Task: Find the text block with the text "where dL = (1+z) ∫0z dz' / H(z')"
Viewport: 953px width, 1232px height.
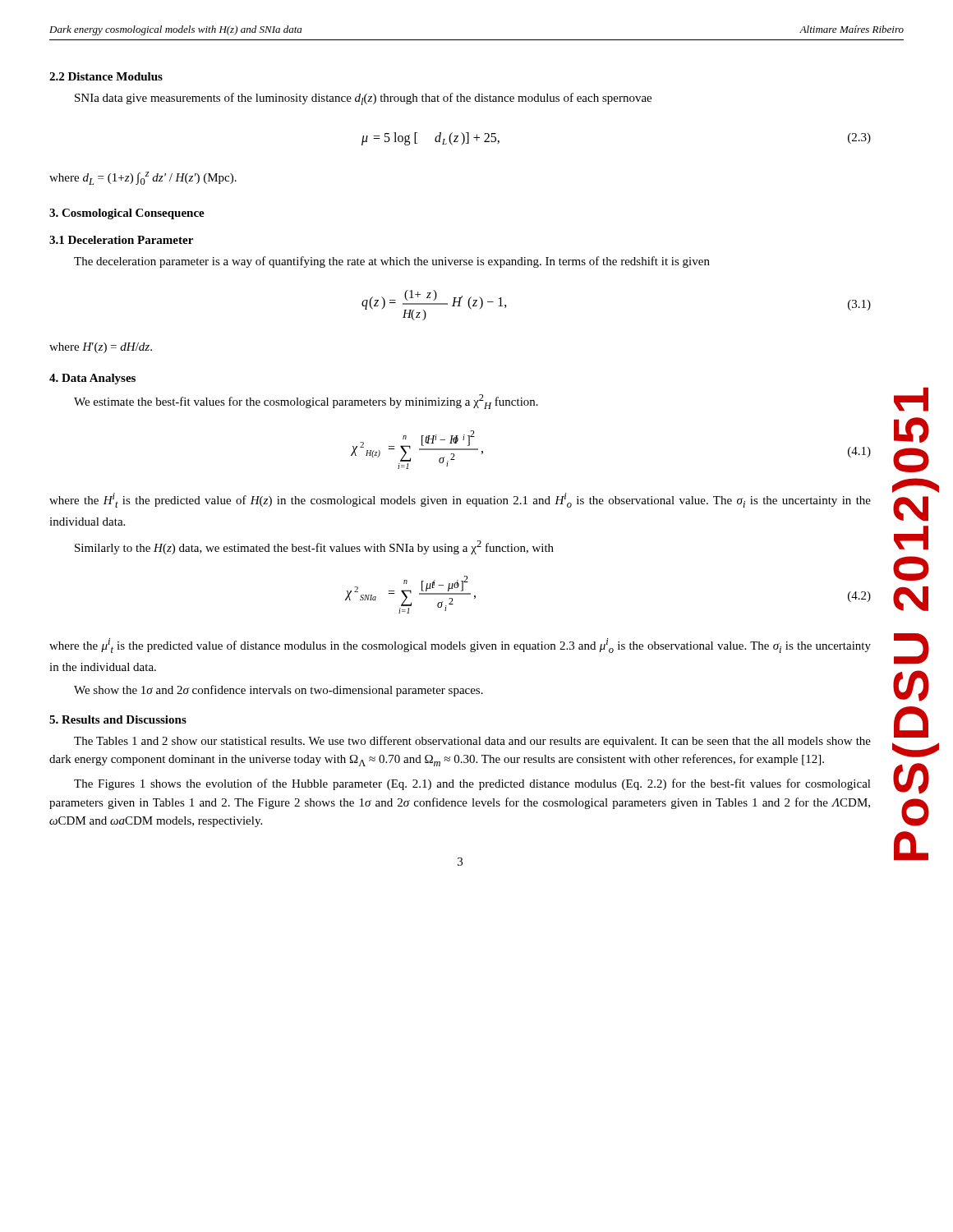Action: [x=143, y=177]
